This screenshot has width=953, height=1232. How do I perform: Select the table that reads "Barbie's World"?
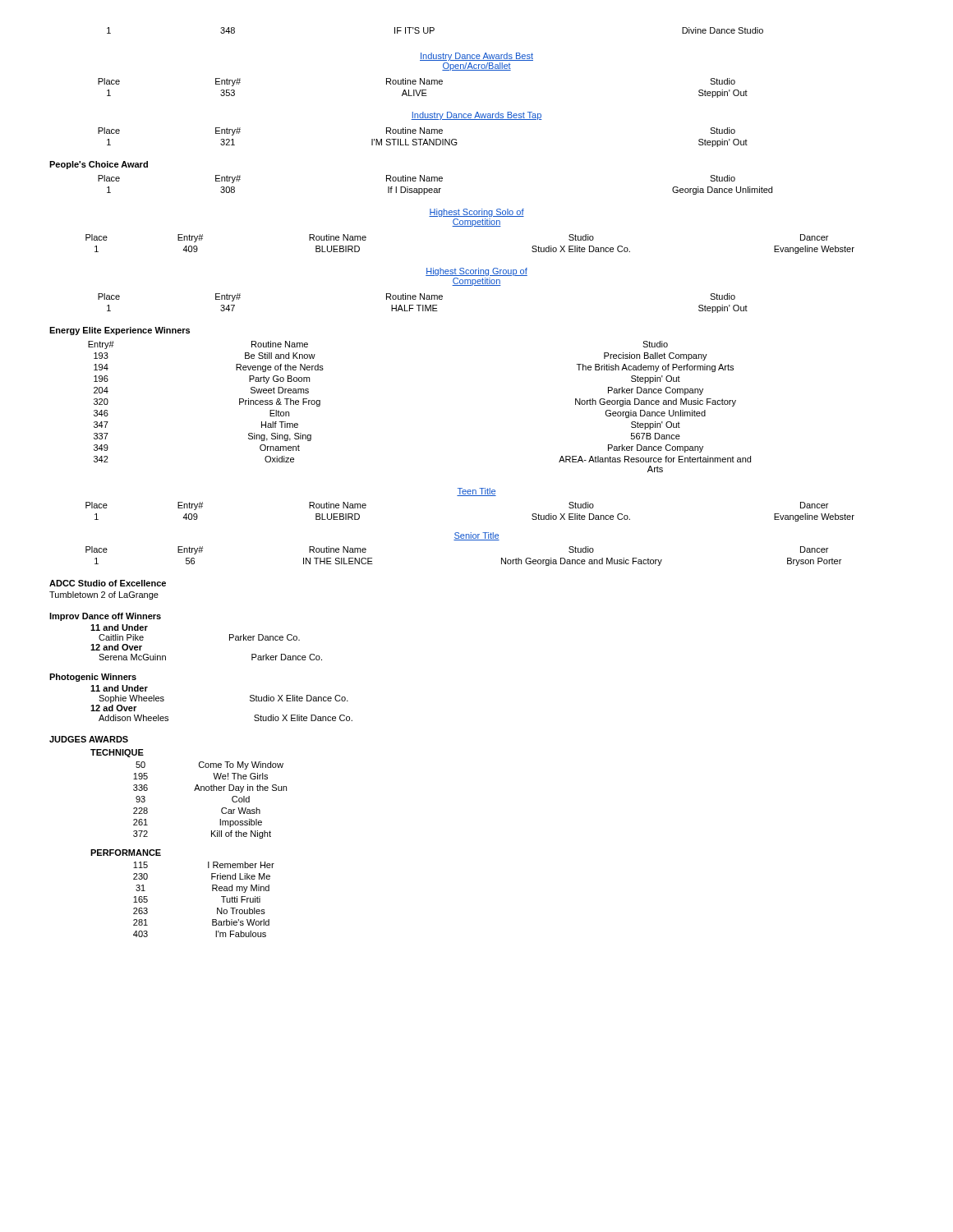point(509,899)
